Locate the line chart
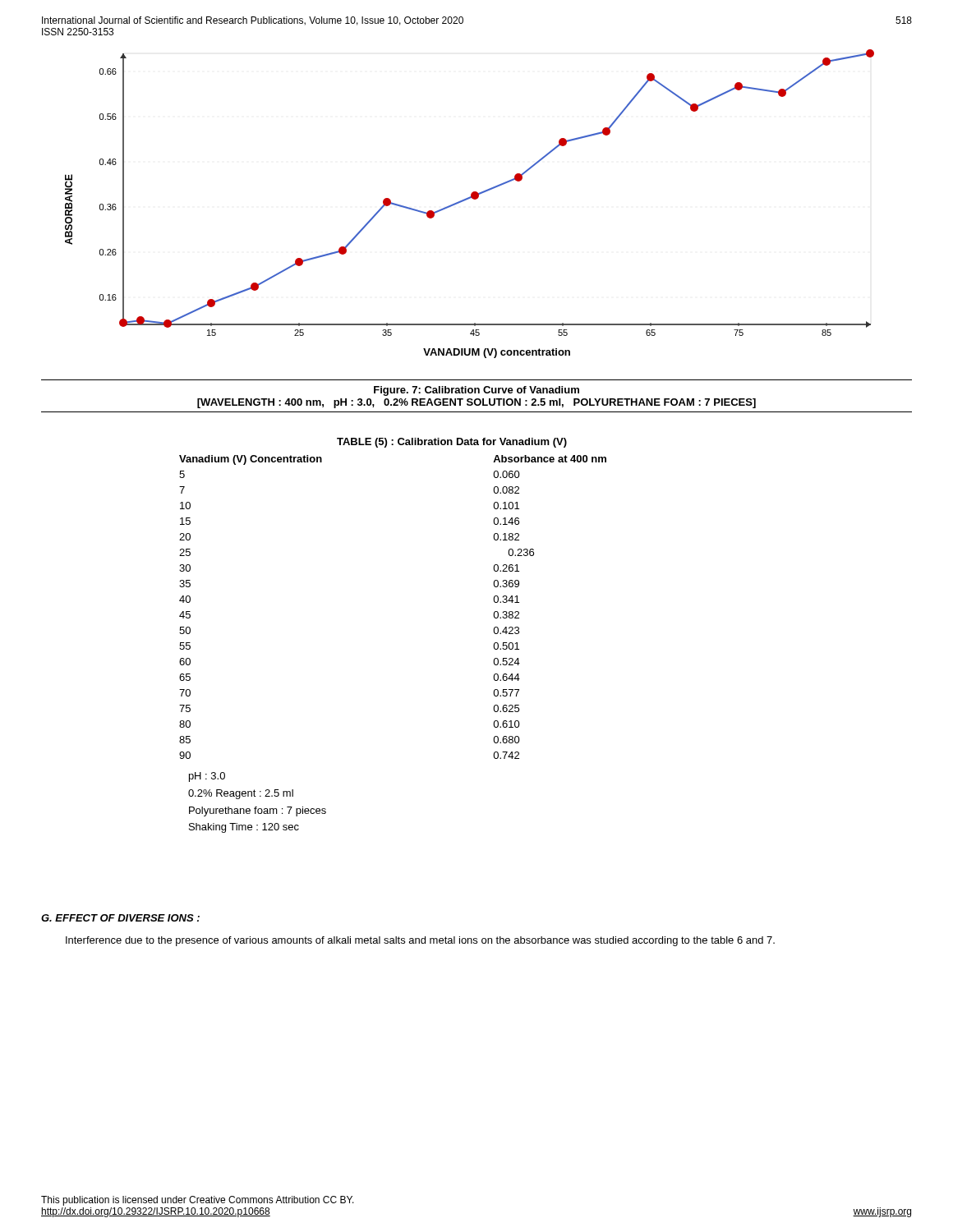The width and height of the screenshot is (953, 1232). [476, 209]
